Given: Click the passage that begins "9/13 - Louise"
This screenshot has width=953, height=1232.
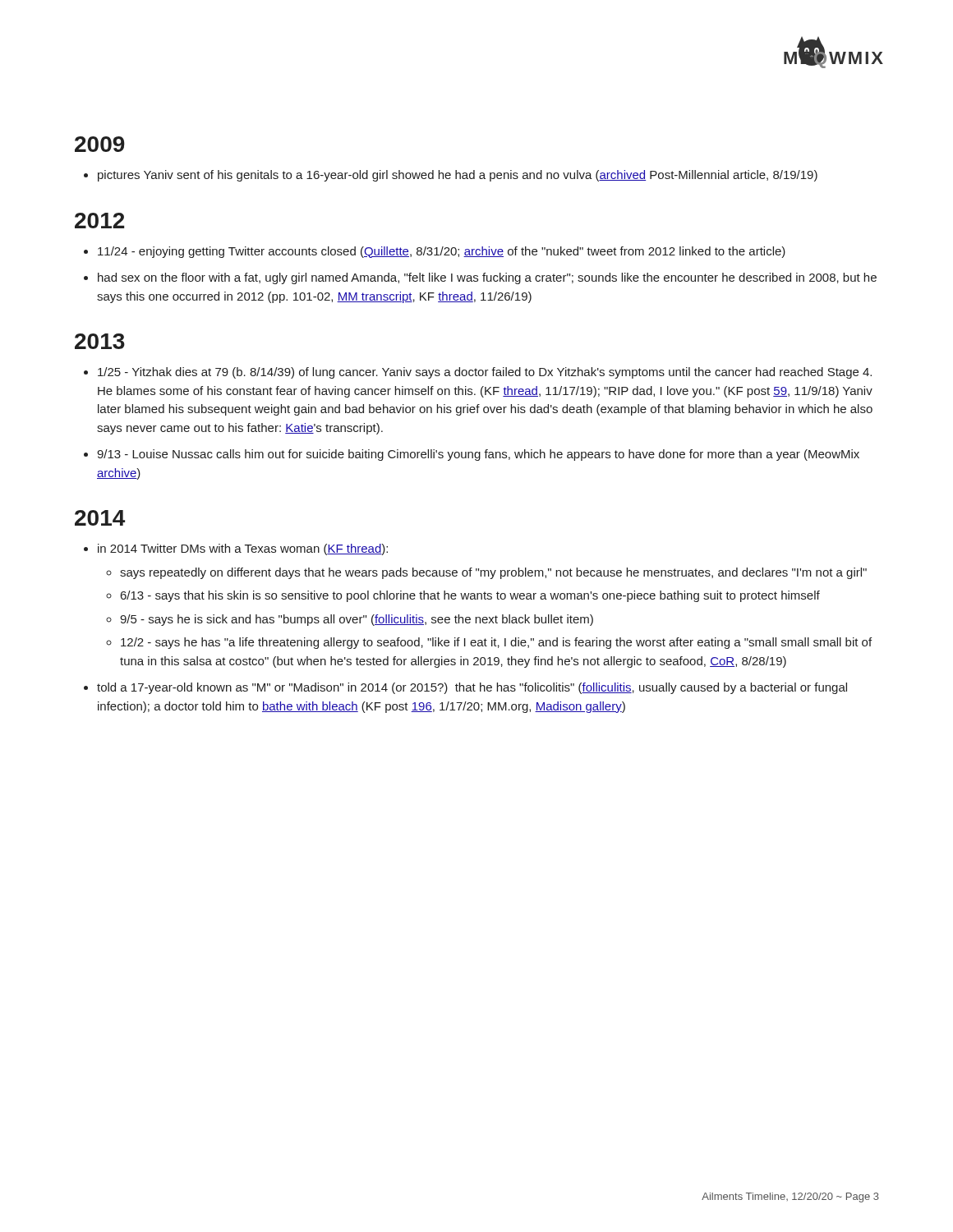Looking at the screenshot, I should point(478,463).
